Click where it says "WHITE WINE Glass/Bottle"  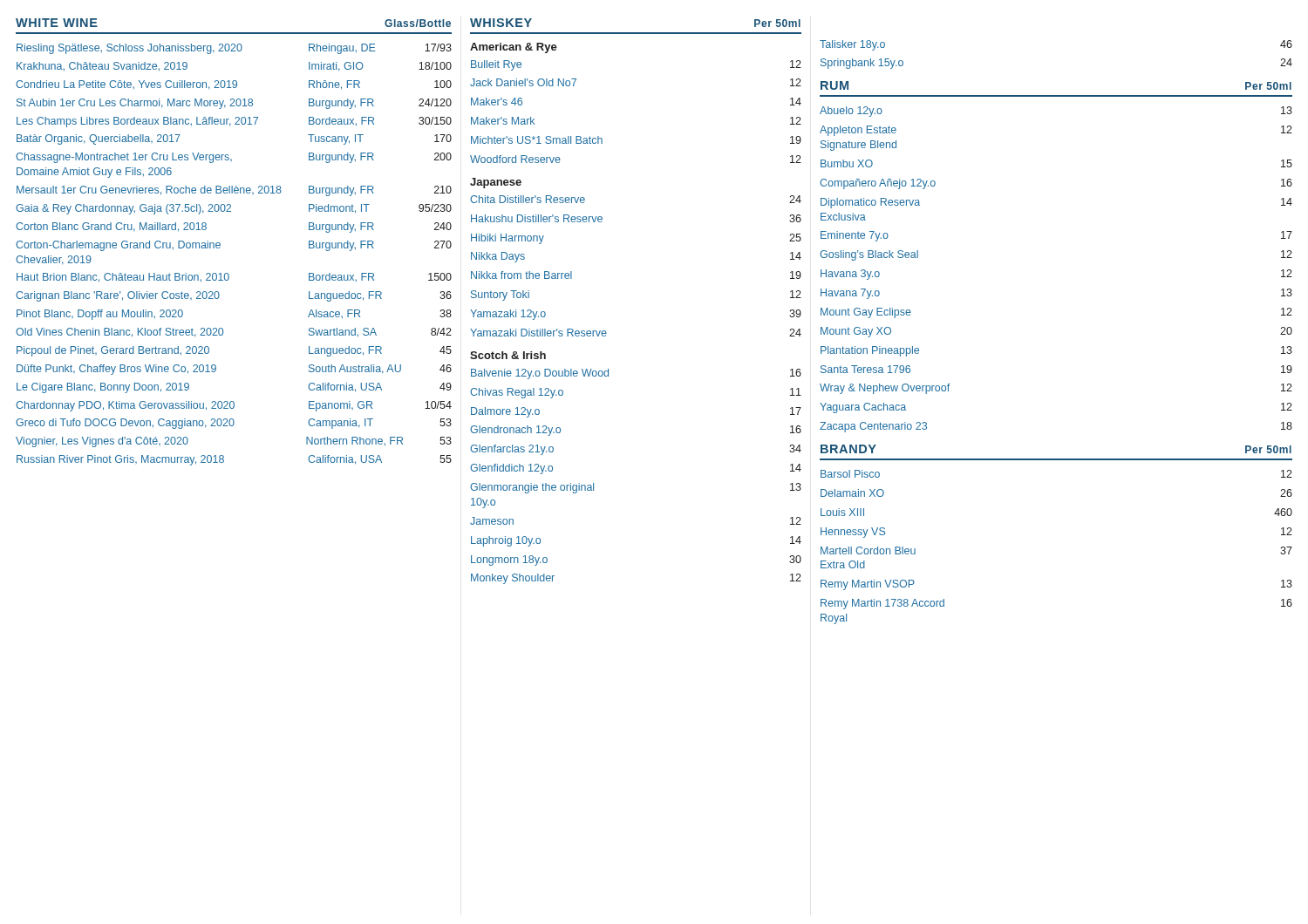pyautogui.click(x=234, y=25)
